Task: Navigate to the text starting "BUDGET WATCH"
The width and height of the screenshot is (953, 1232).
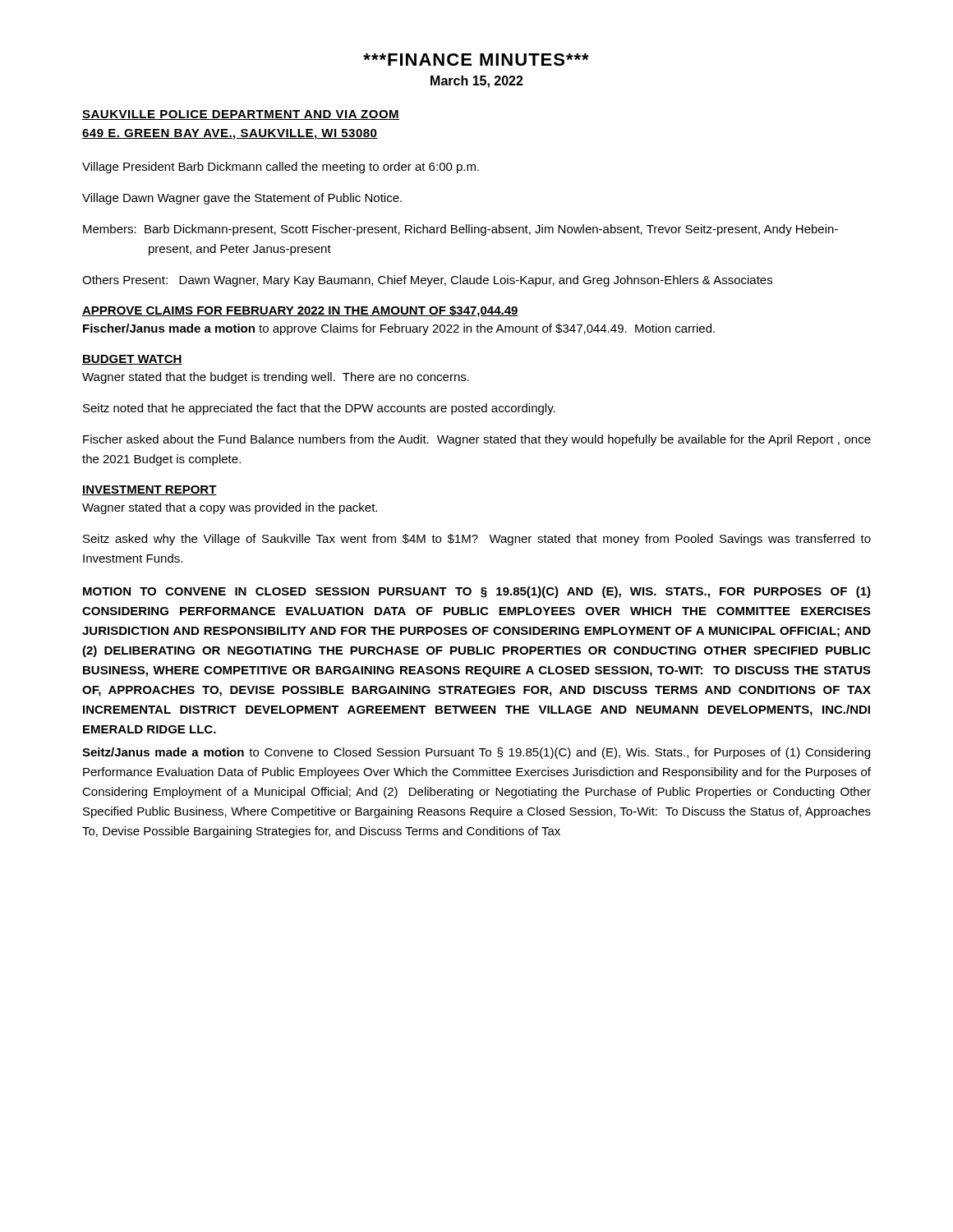Action: (x=132, y=359)
